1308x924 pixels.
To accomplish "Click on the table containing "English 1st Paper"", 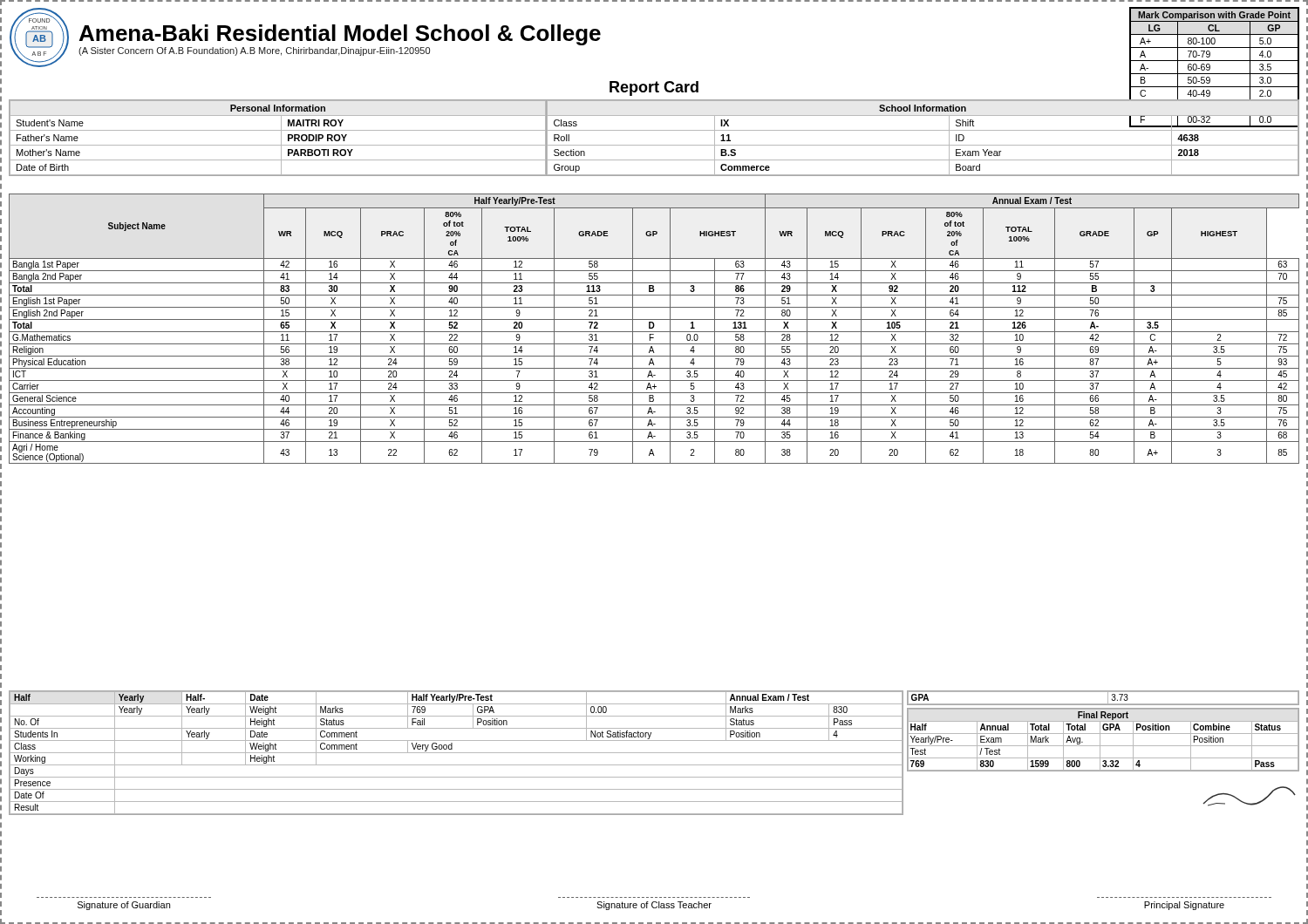I will (654, 329).
